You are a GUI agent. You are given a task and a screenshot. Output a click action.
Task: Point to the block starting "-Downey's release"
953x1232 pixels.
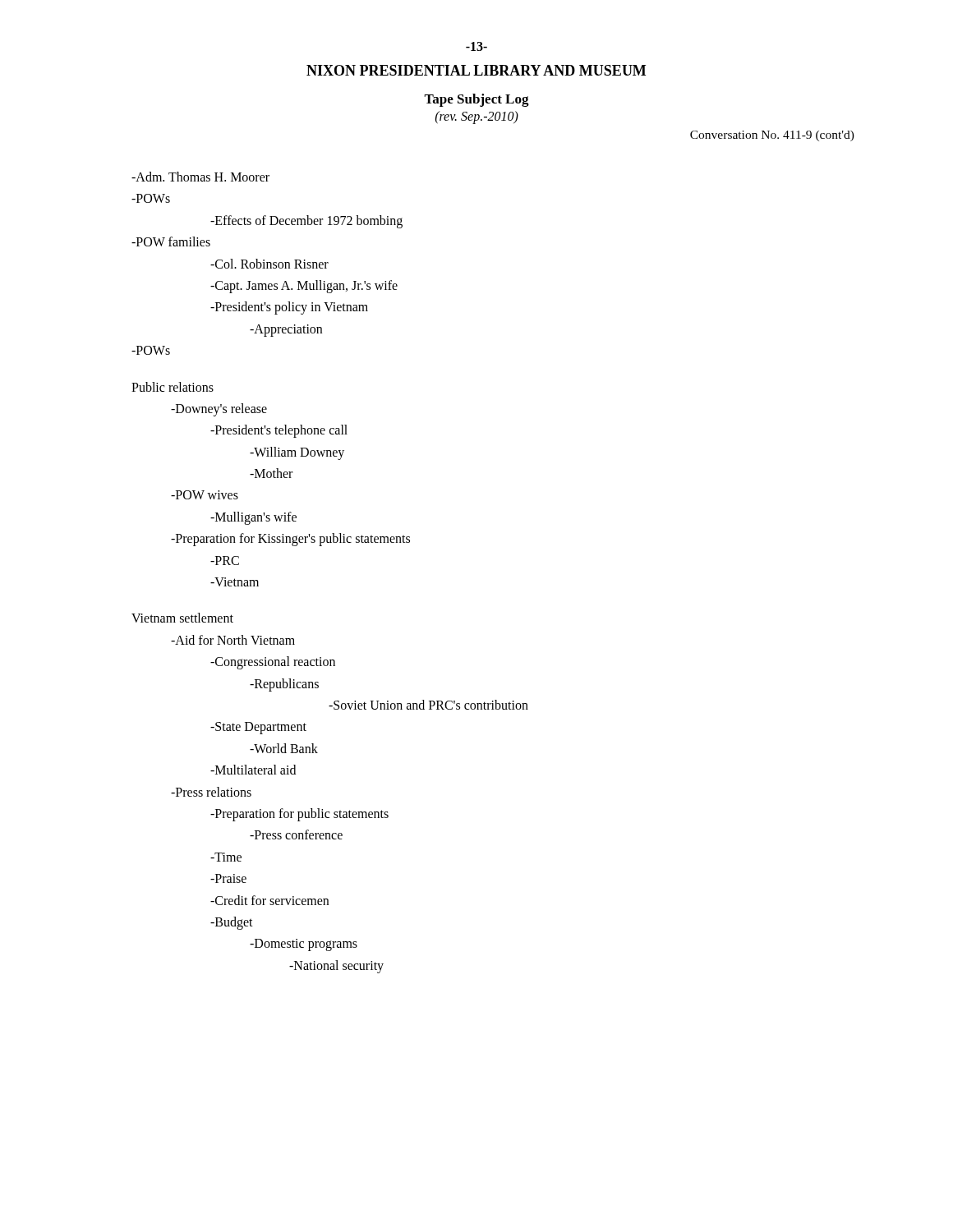[219, 409]
